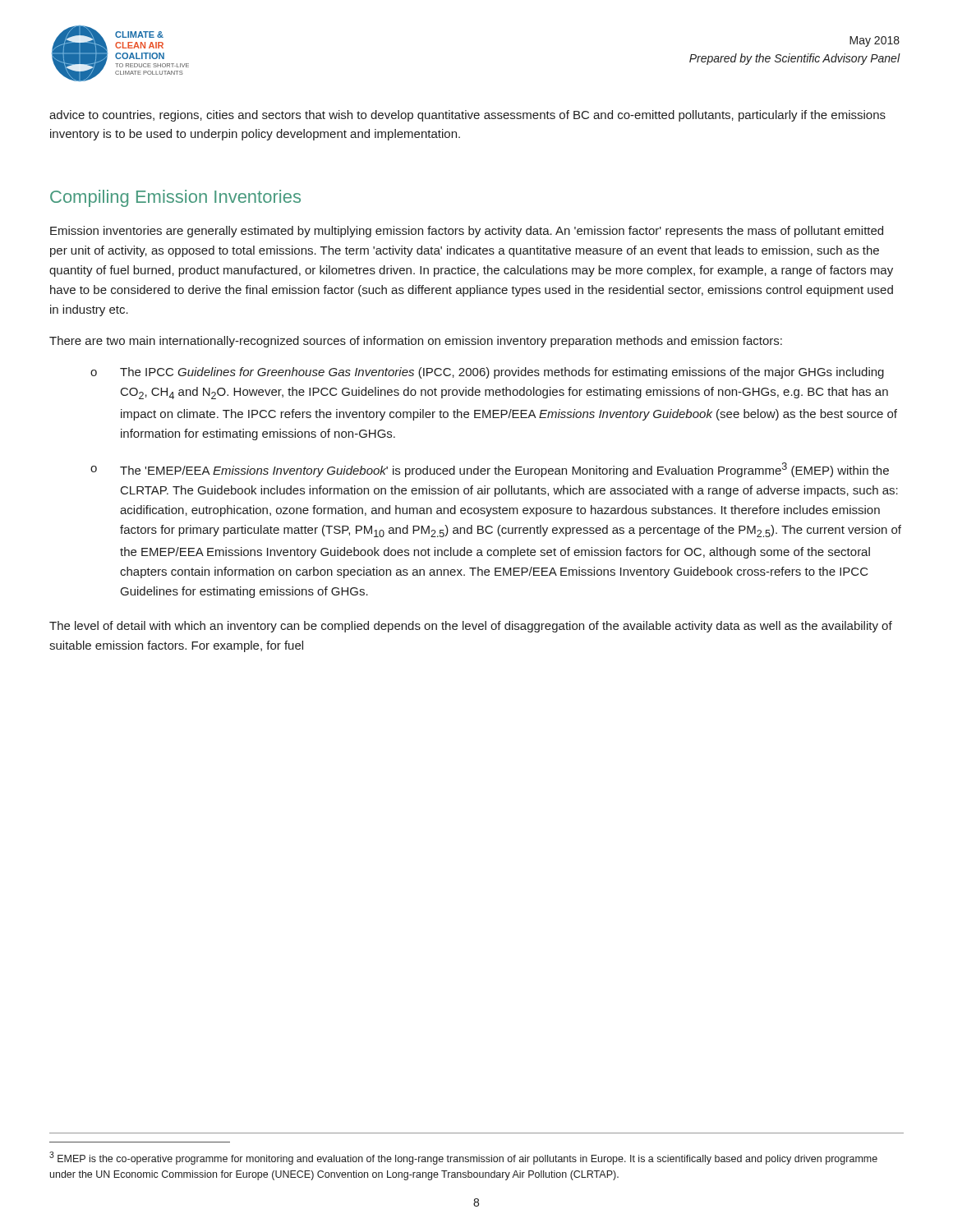The width and height of the screenshot is (953, 1232).
Task: Find the text block containing "There are two"
Action: click(x=416, y=340)
